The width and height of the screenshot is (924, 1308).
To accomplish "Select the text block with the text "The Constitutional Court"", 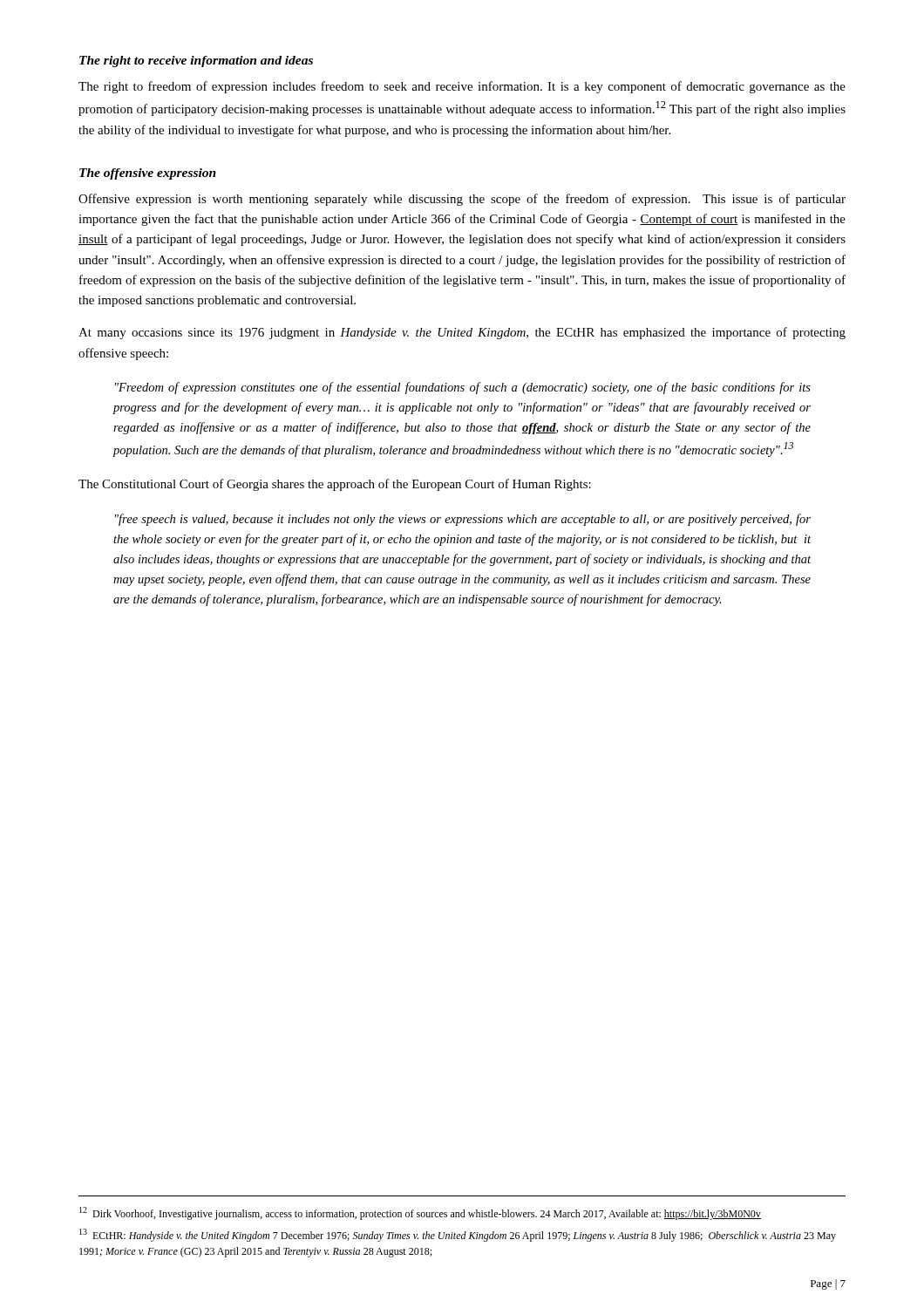I will (x=335, y=484).
